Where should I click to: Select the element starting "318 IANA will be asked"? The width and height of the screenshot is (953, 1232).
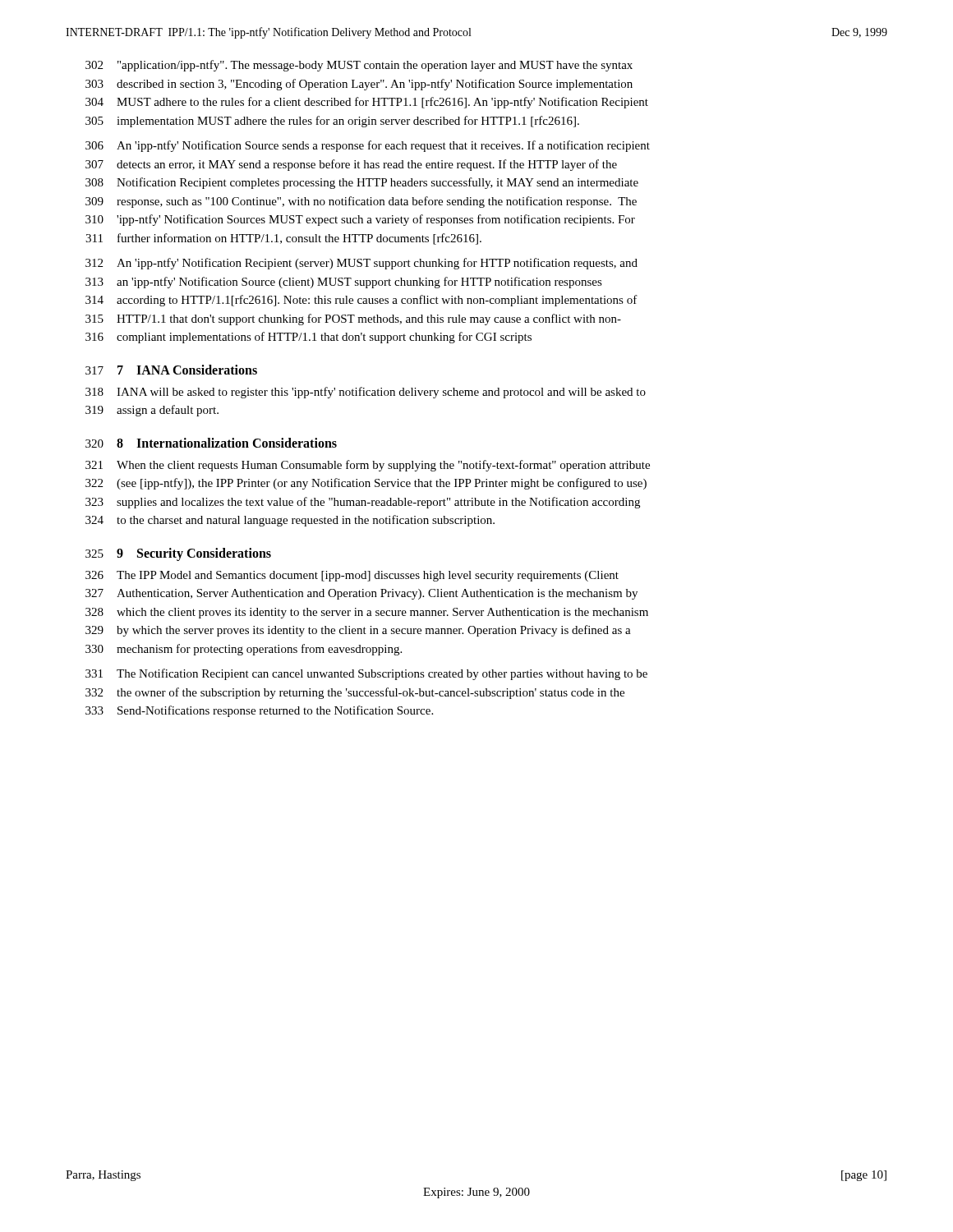tap(476, 401)
